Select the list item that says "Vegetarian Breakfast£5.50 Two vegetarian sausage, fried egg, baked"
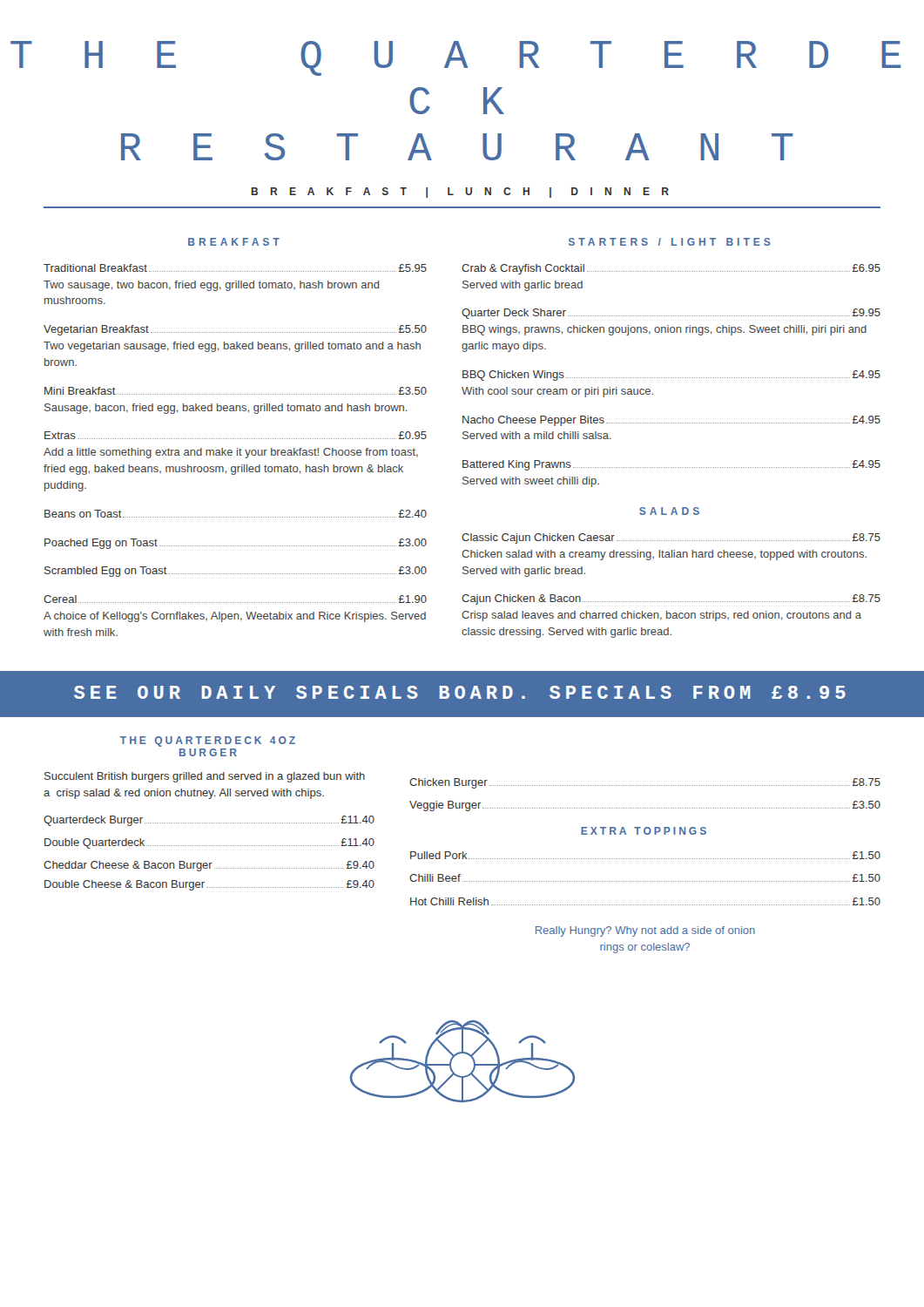The width and height of the screenshot is (924, 1307). pyautogui.click(x=235, y=346)
